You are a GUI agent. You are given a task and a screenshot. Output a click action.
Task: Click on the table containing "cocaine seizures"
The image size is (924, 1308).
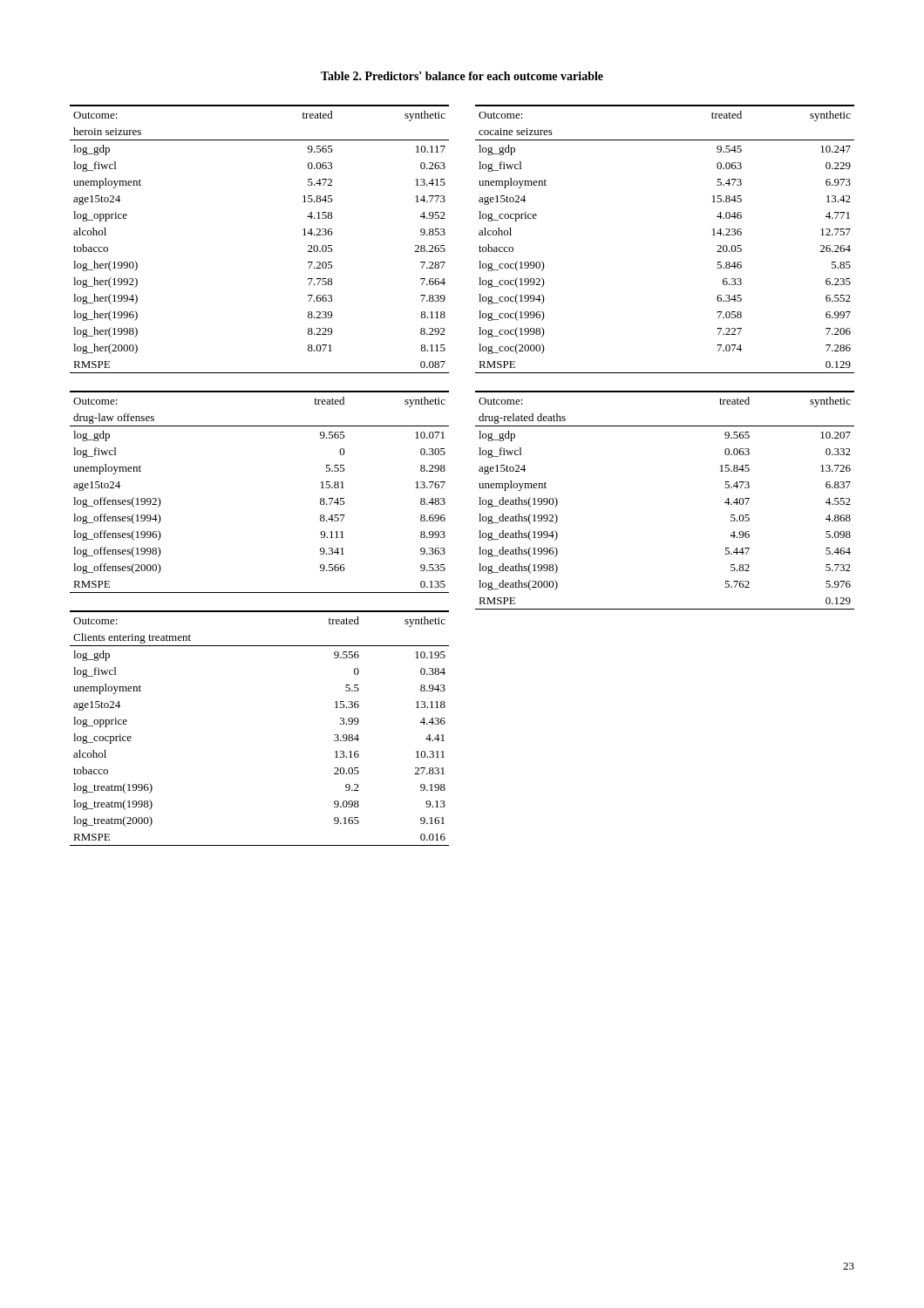click(665, 239)
